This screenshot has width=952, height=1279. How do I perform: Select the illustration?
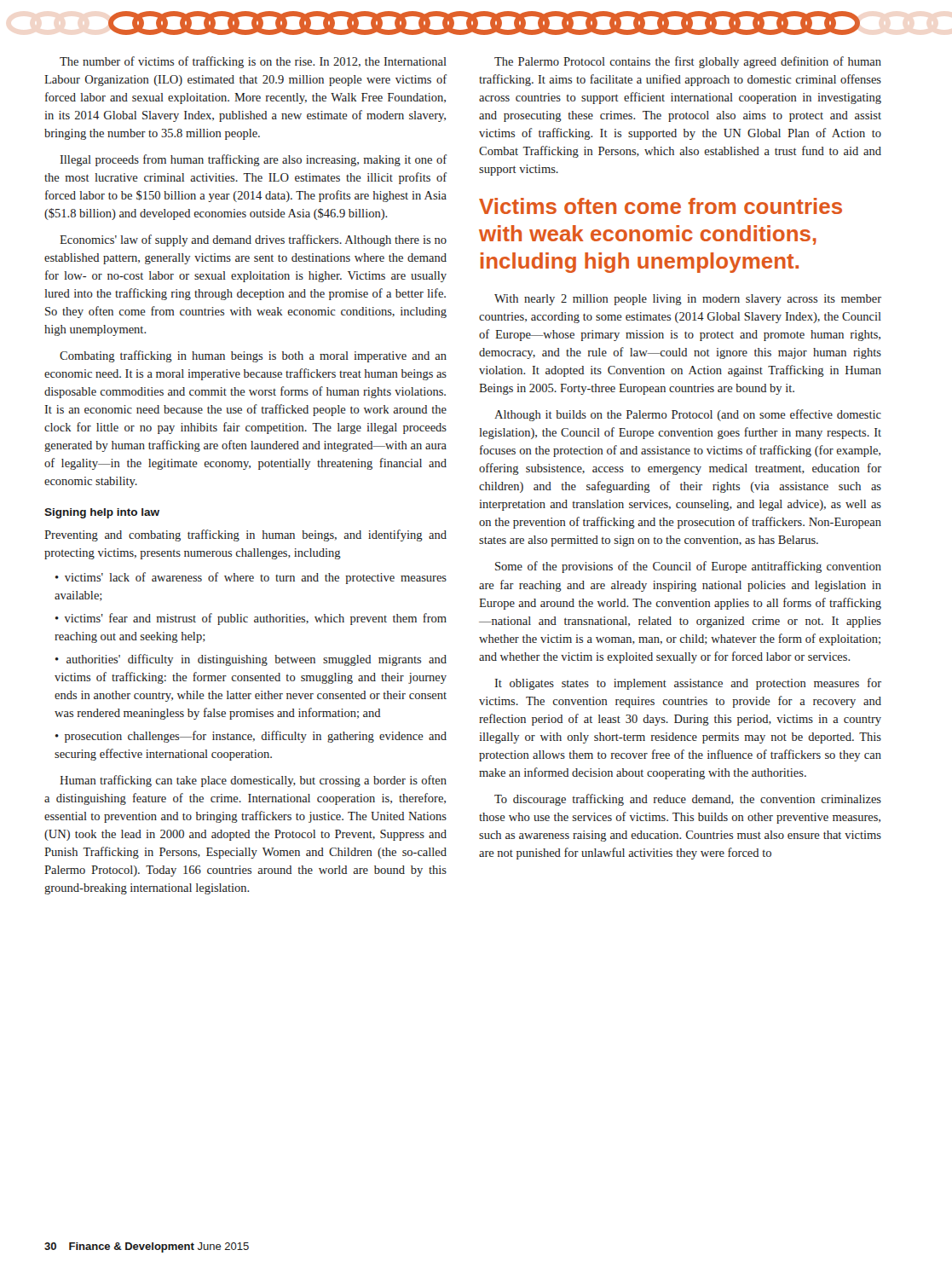click(476, 22)
